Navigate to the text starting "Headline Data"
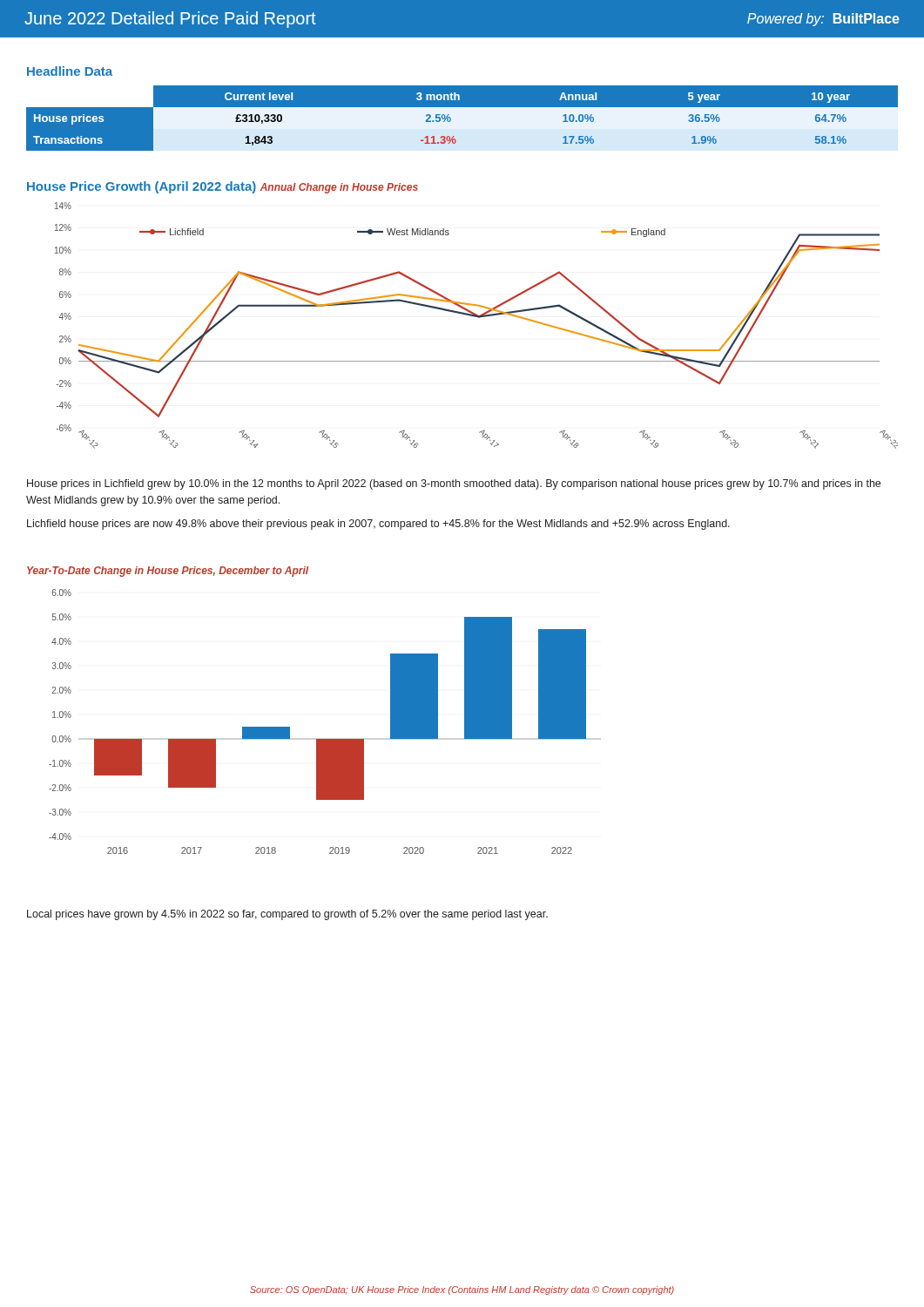Image resolution: width=924 pixels, height=1307 pixels. 69,71
